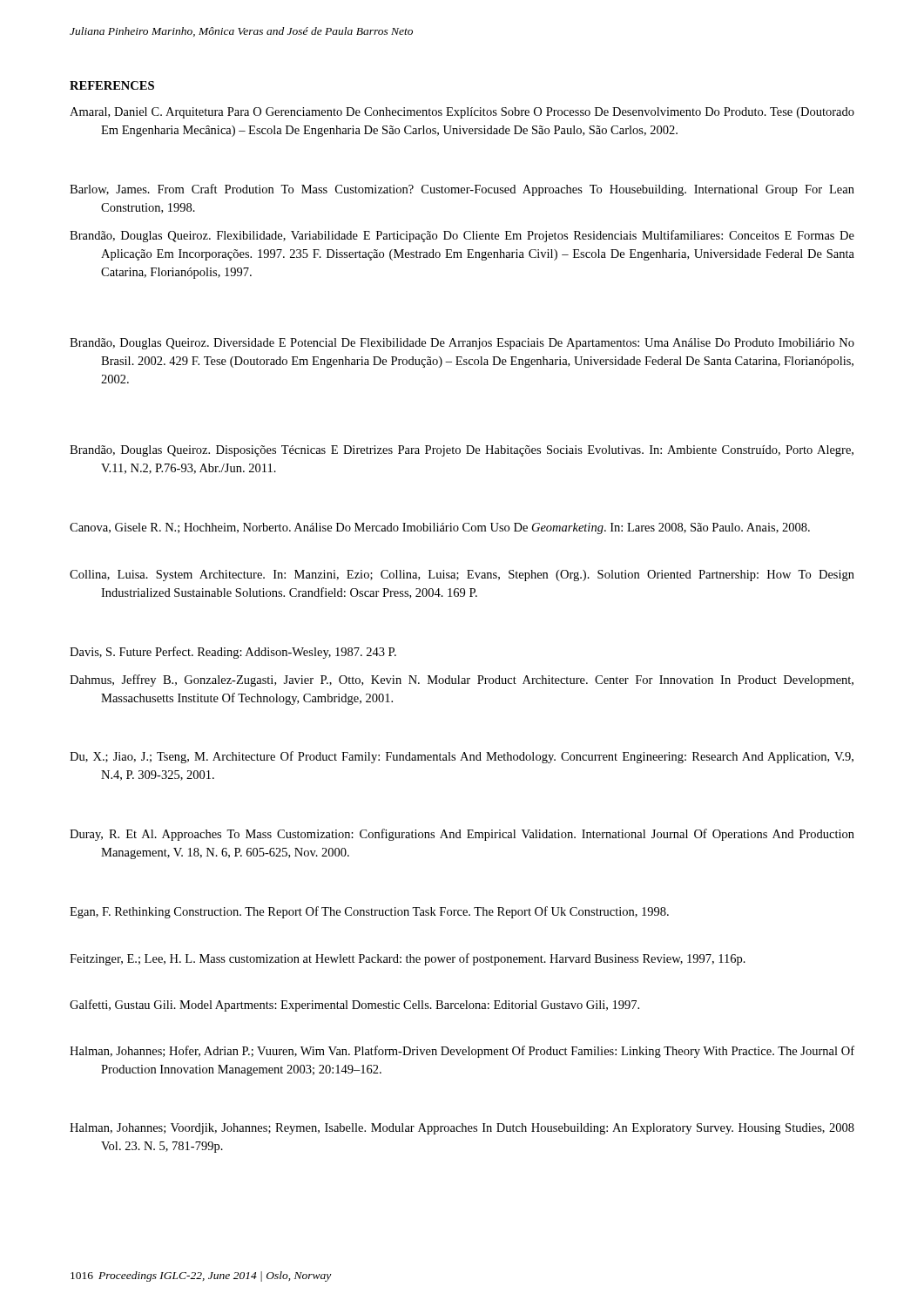Find the list item that reads "Halman, Johannes; Hofer,"
The image size is (924, 1307).
462,1060
